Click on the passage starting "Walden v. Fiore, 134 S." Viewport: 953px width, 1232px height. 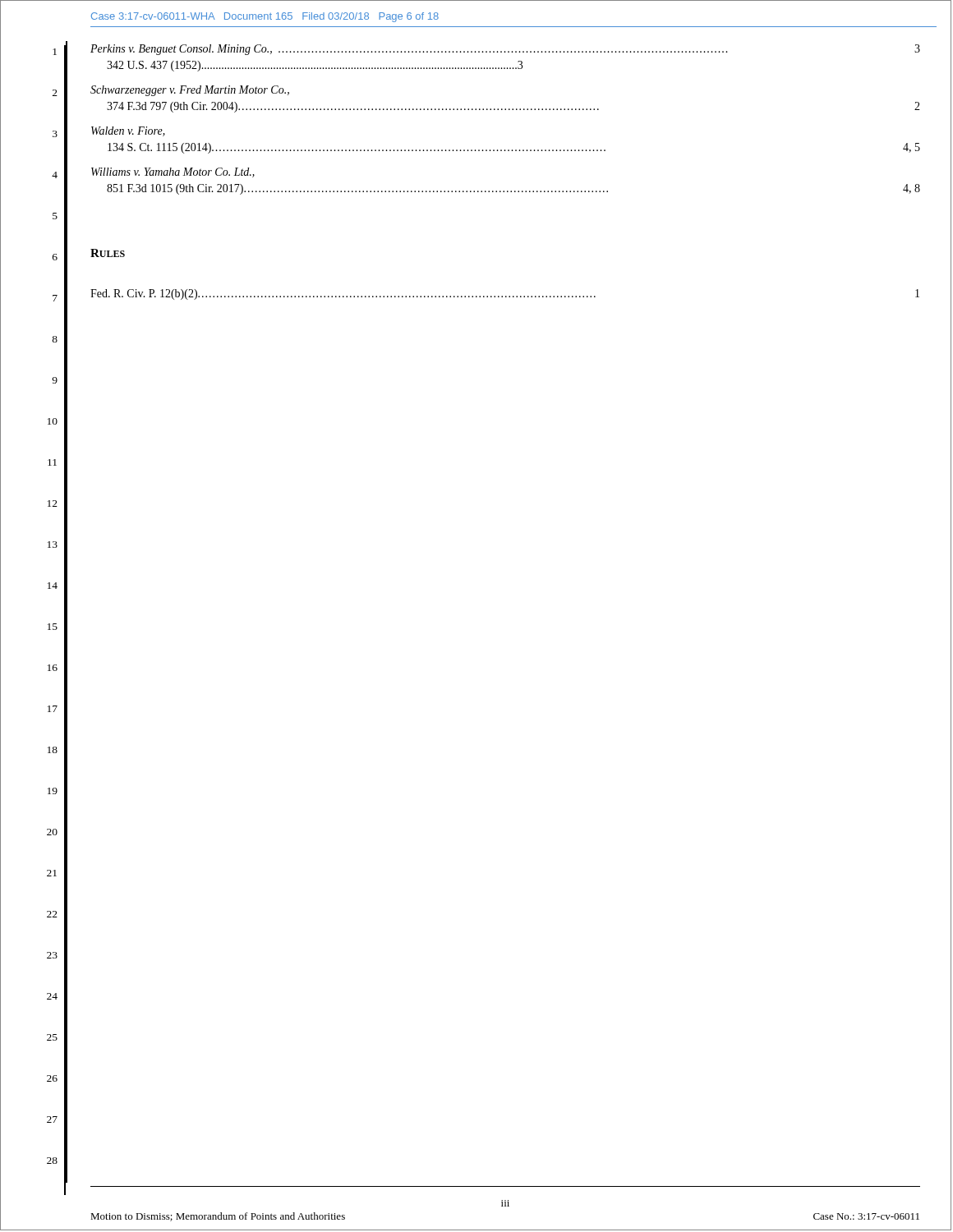pos(505,140)
